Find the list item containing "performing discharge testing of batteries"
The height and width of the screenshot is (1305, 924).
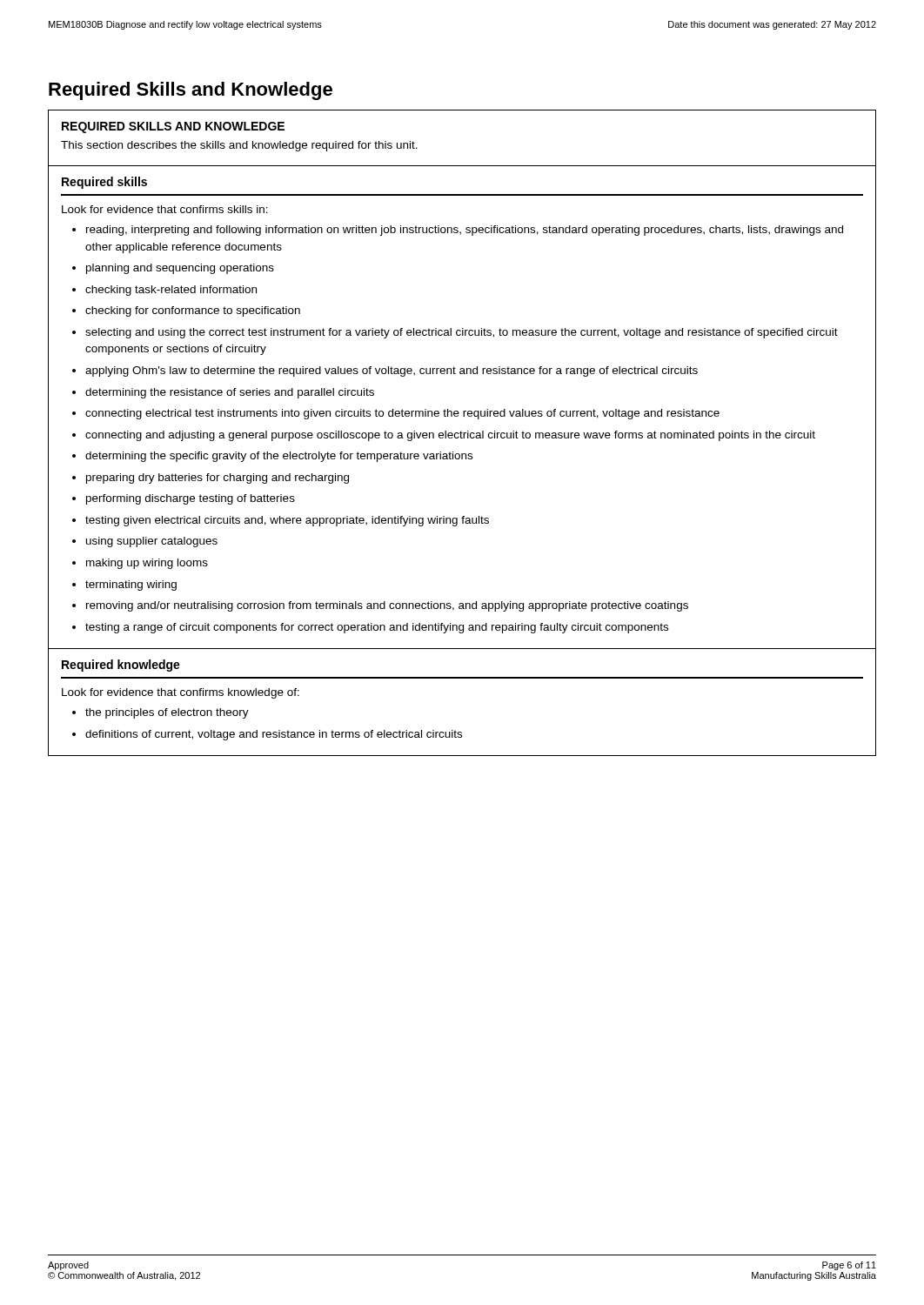pyautogui.click(x=190, y=498)
